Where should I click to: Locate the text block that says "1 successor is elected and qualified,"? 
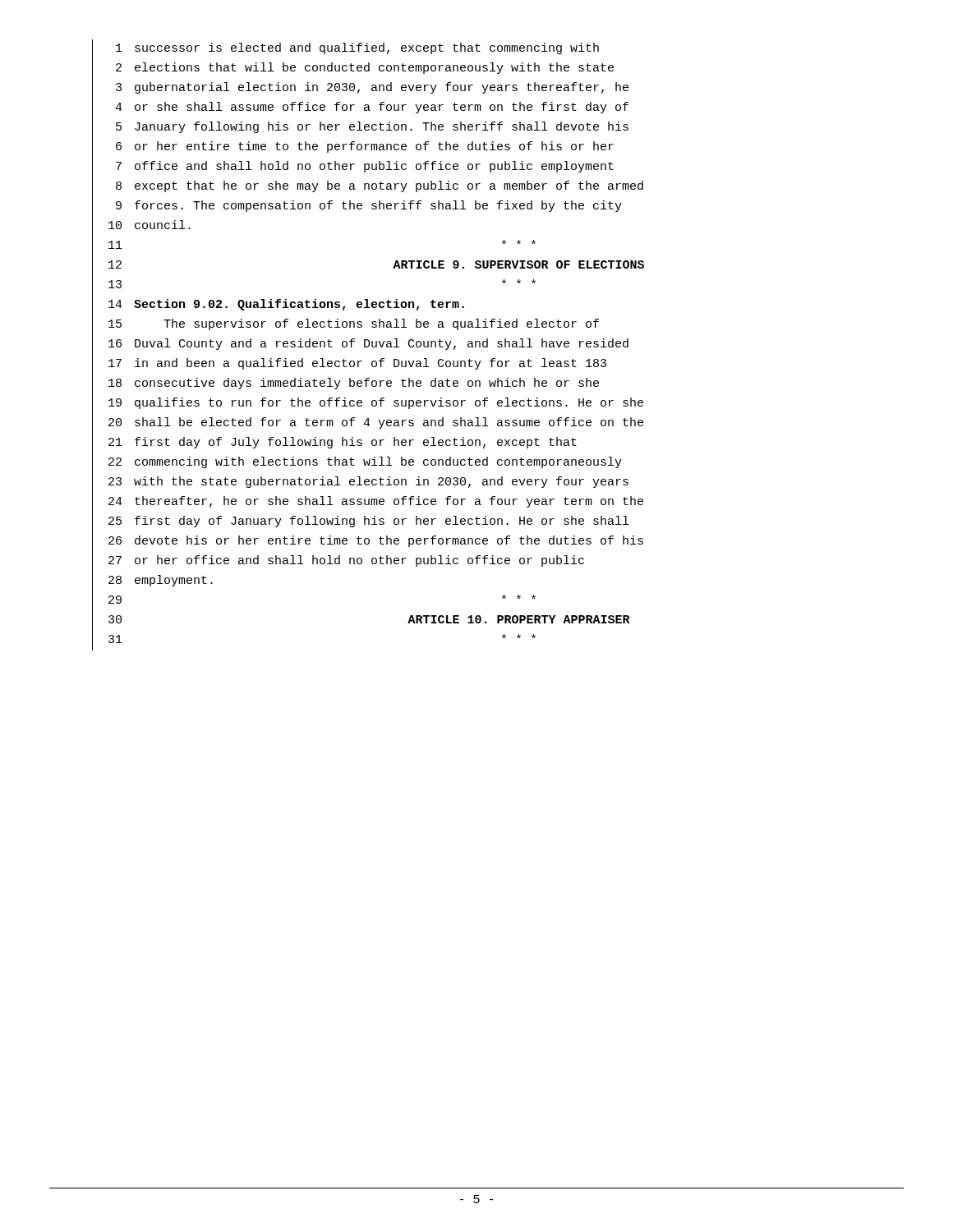[498, 49]
